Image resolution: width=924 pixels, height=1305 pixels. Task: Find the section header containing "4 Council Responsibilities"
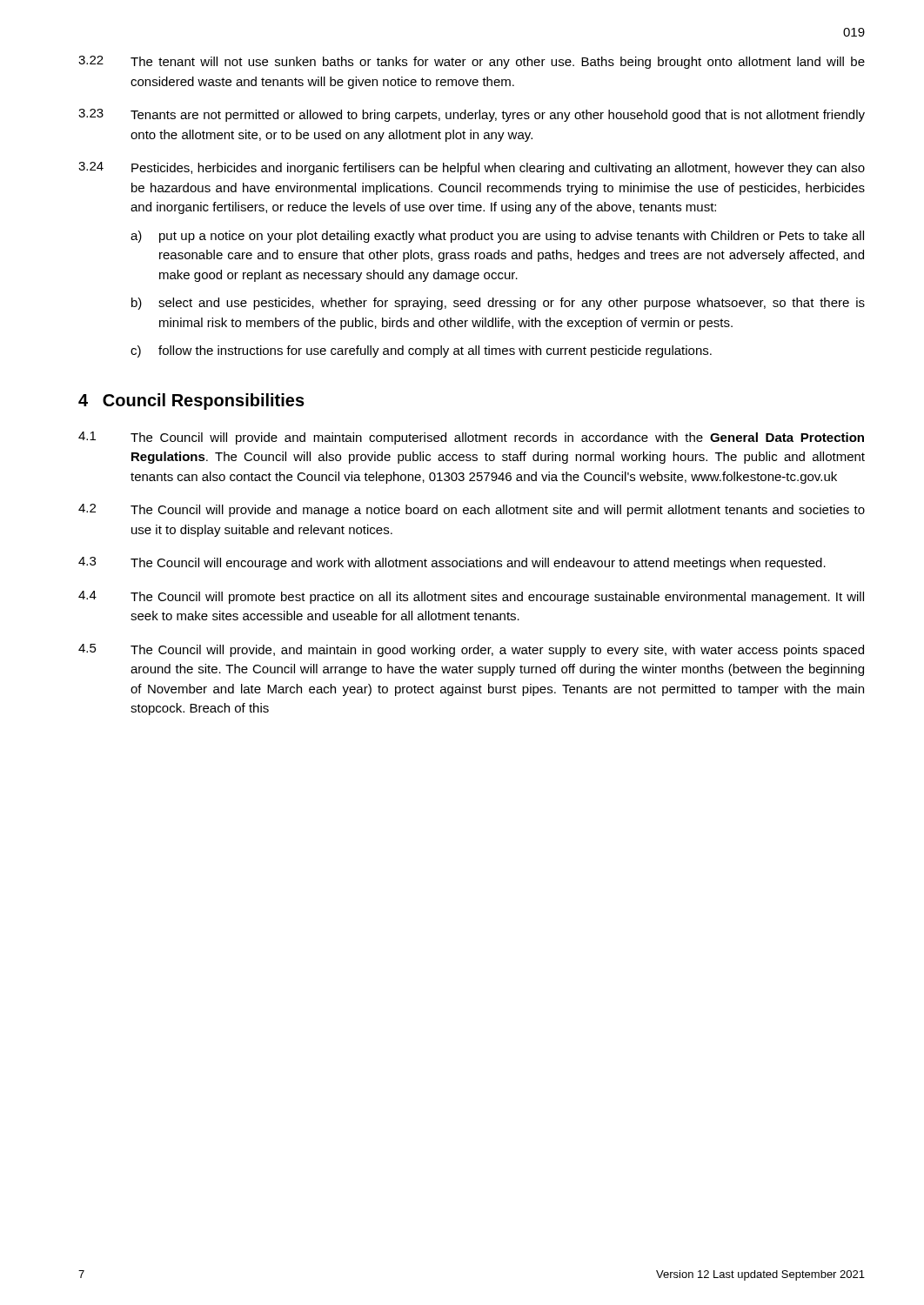(191, 402)
